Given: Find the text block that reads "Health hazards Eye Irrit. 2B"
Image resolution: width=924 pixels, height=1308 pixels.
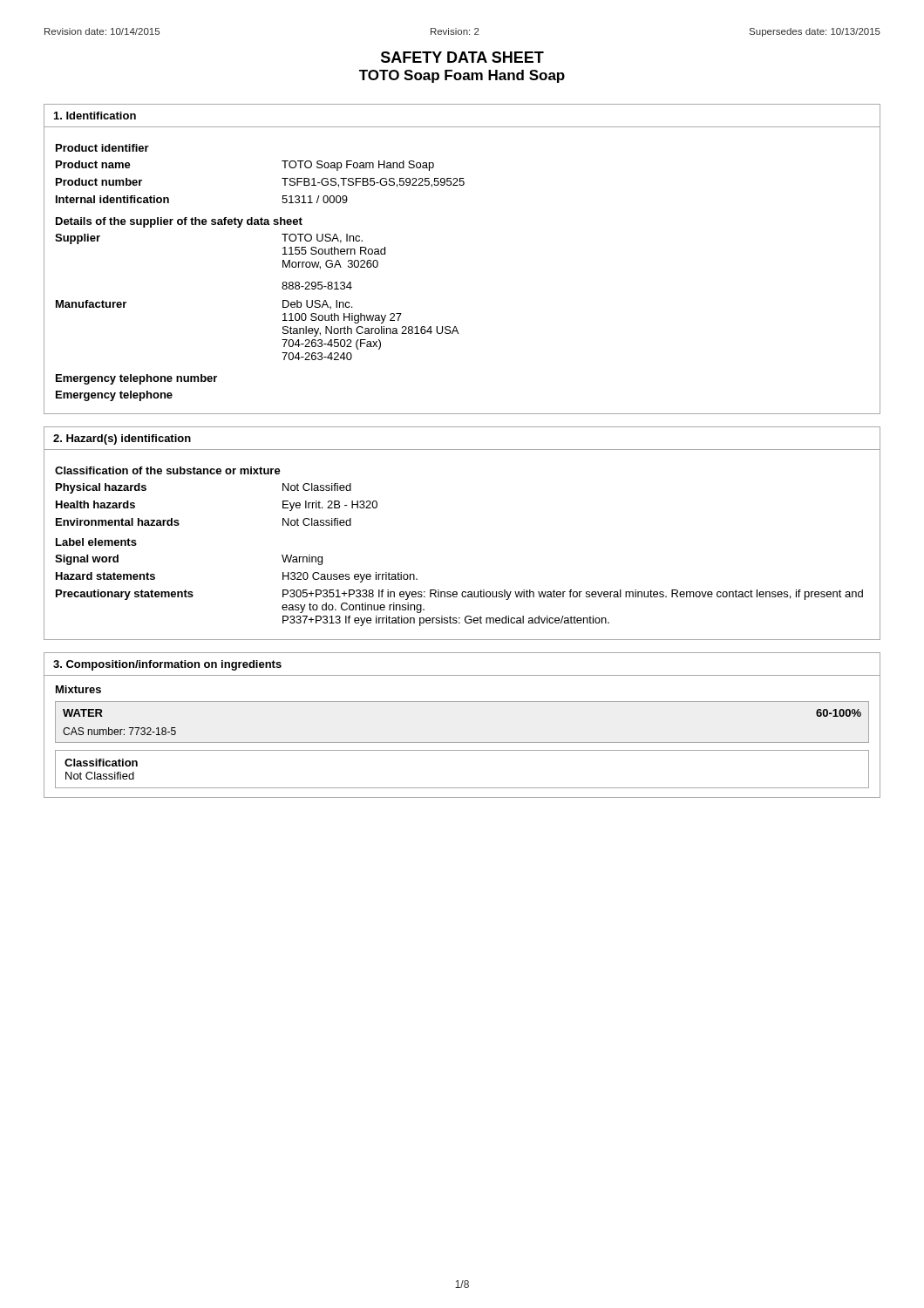Looking at the screenshot, I should [x=112, y=506].
